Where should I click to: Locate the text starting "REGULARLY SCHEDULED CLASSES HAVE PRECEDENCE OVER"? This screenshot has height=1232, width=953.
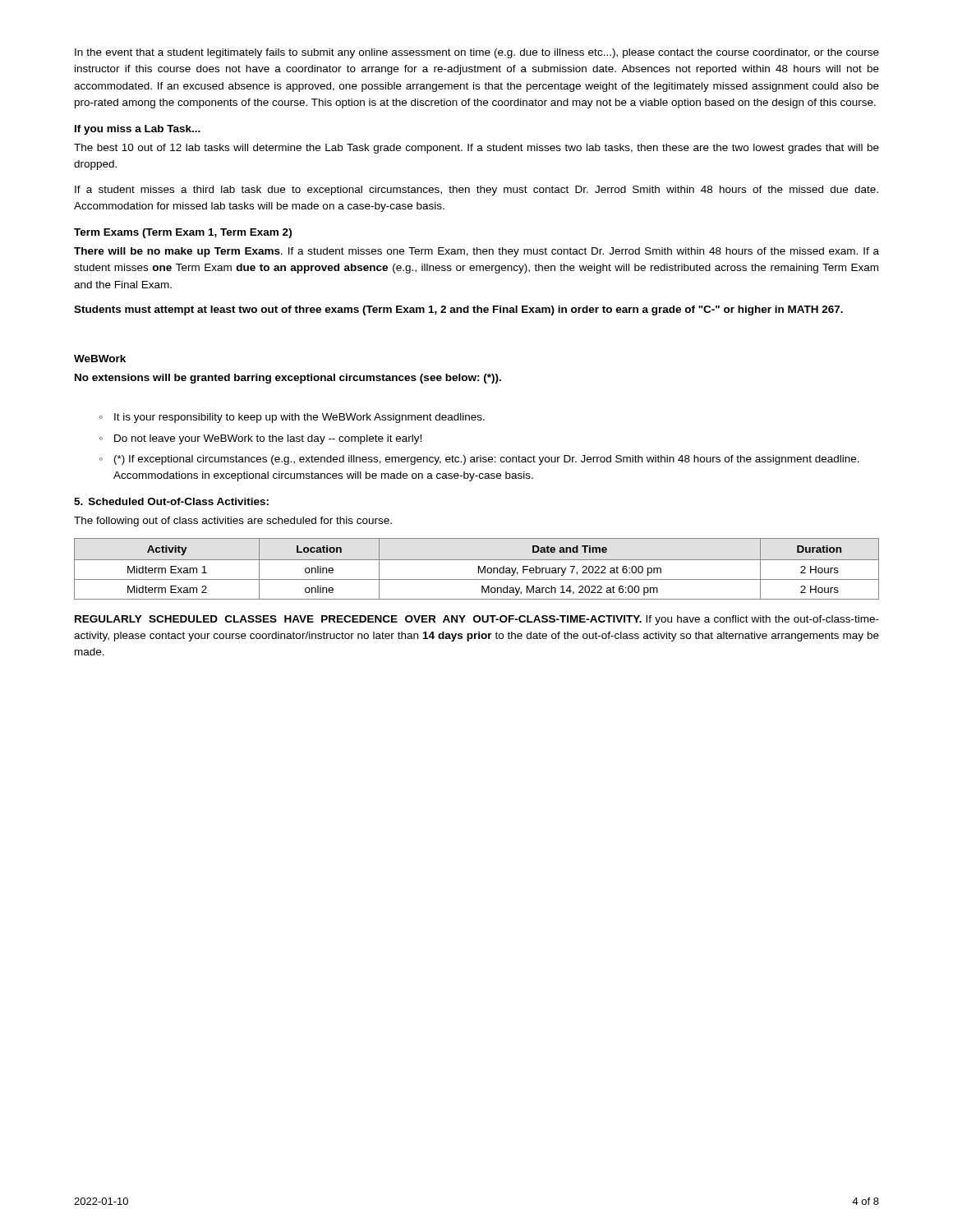[x=476, y=636]
